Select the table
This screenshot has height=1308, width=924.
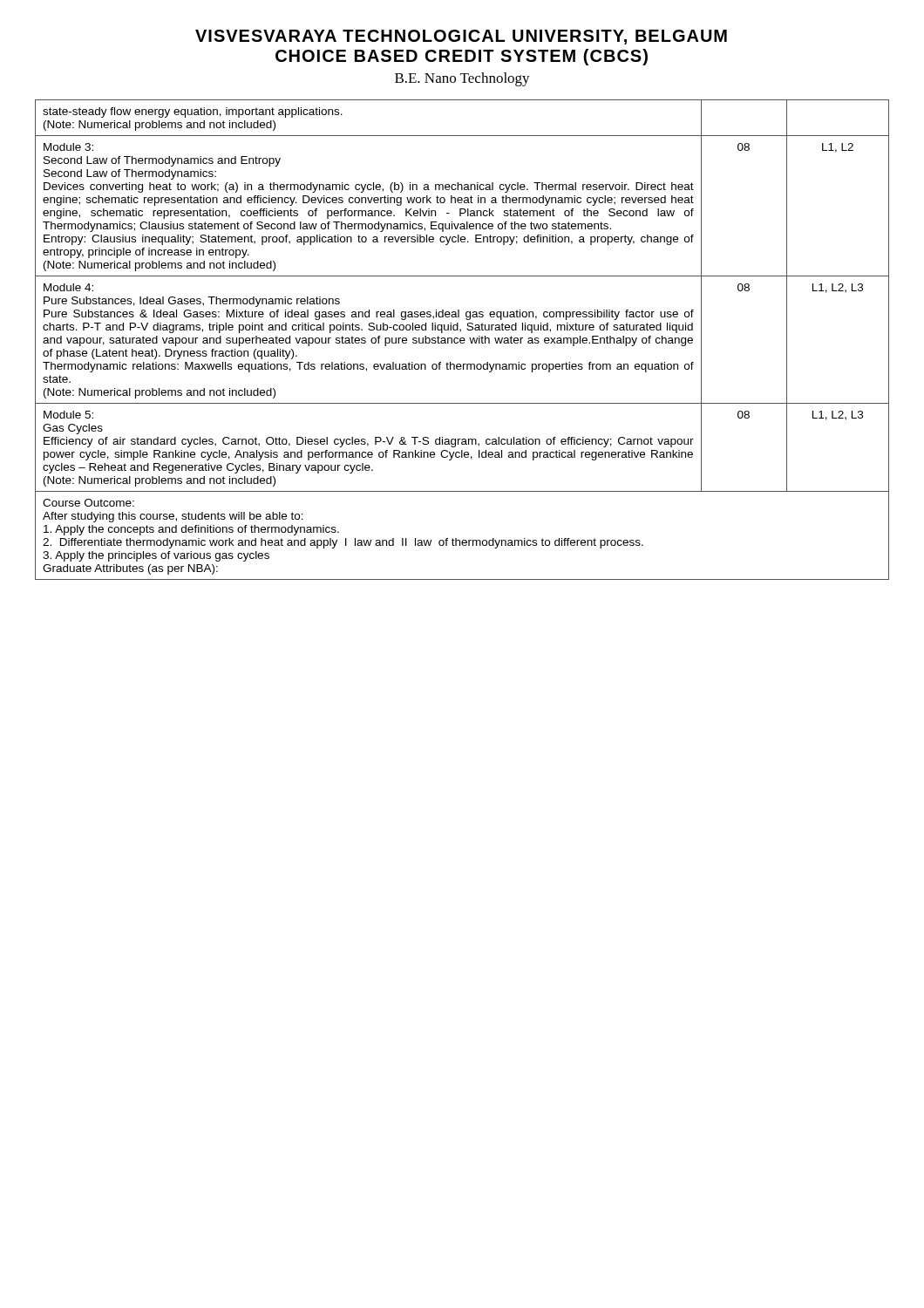[462, 340]
